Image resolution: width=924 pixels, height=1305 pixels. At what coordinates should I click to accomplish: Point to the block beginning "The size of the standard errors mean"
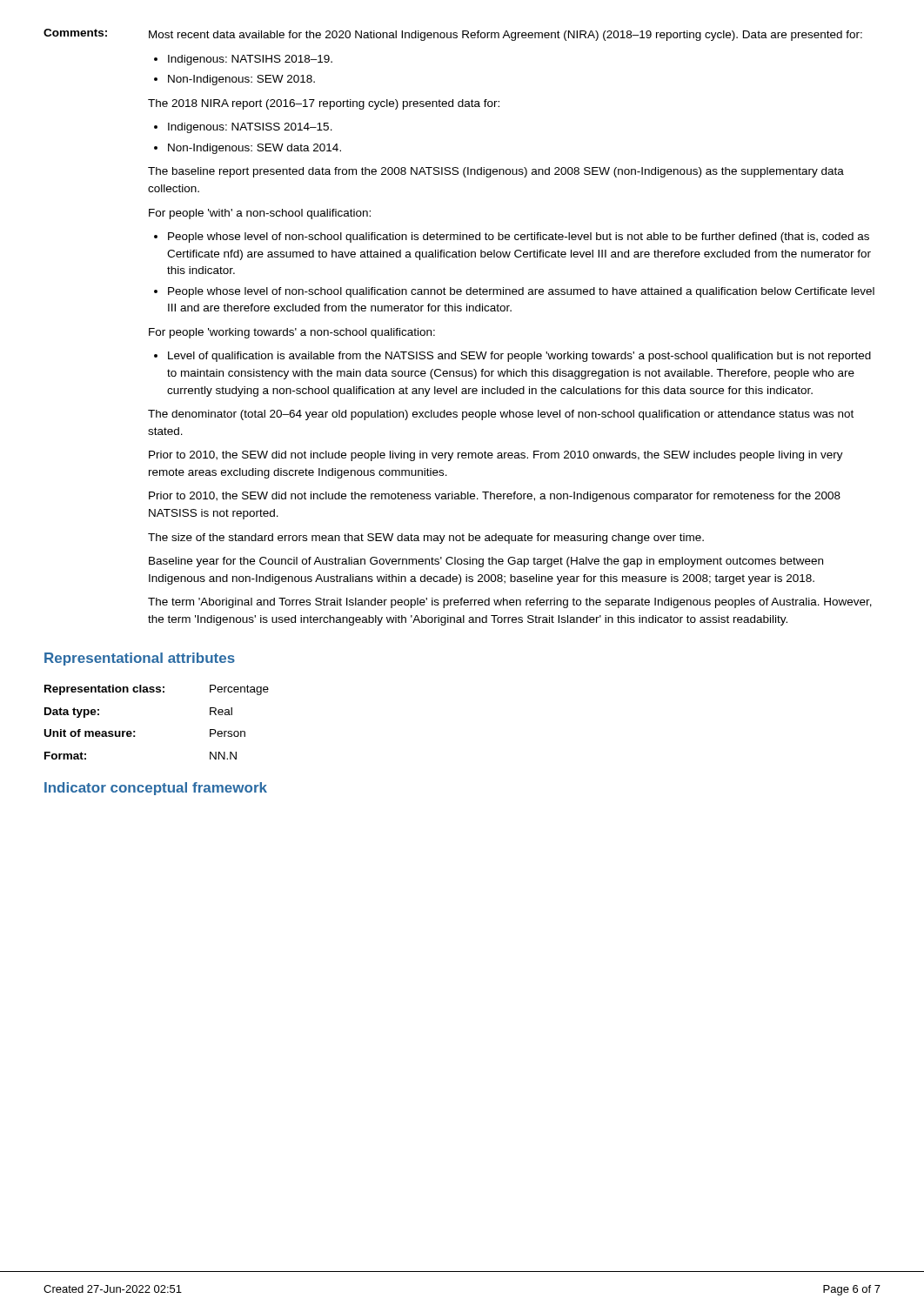pos(514,537)
